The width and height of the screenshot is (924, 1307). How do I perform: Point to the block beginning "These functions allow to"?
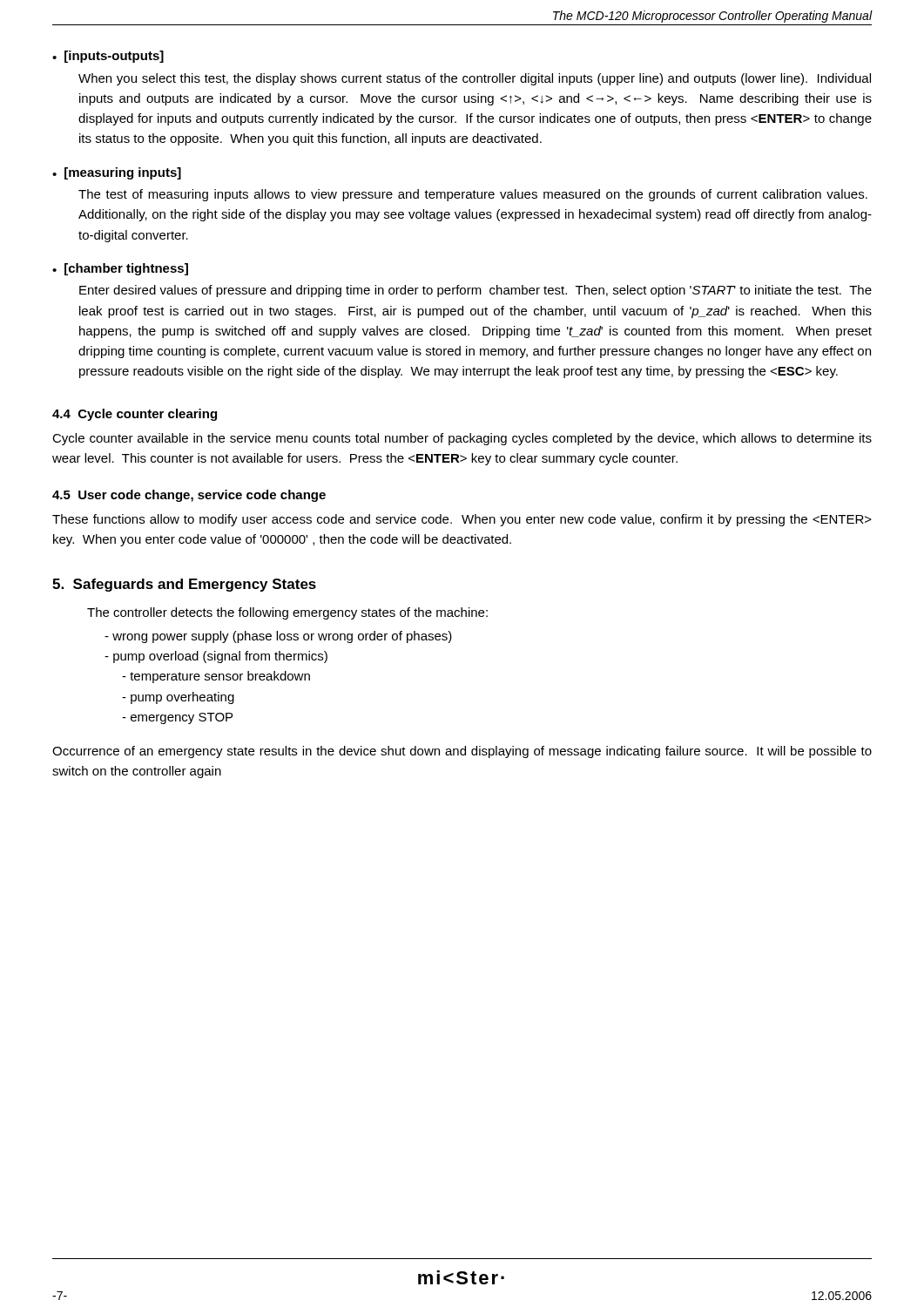point(462,529)
